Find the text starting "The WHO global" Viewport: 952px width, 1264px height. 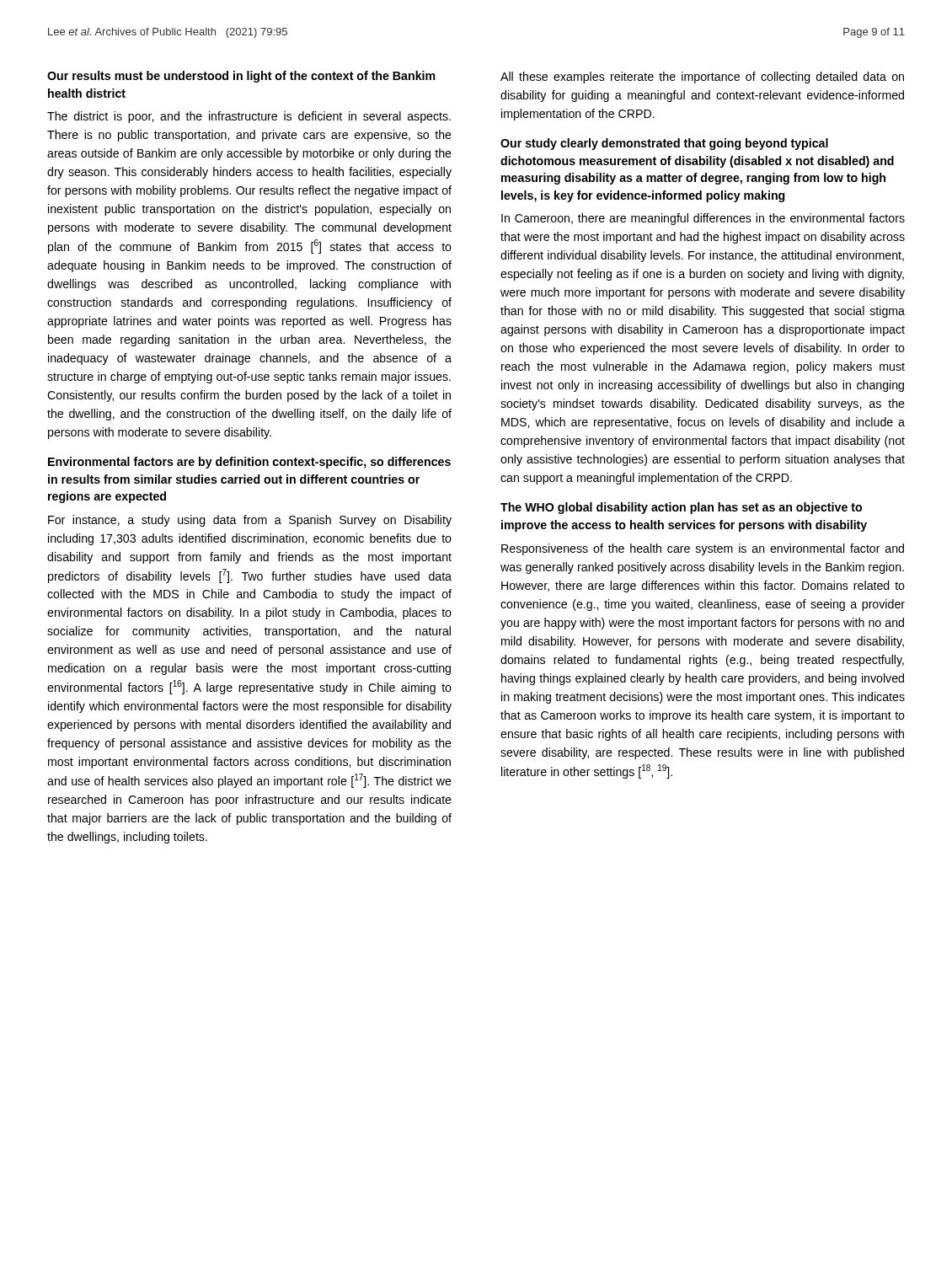click(x=684, y=516)
